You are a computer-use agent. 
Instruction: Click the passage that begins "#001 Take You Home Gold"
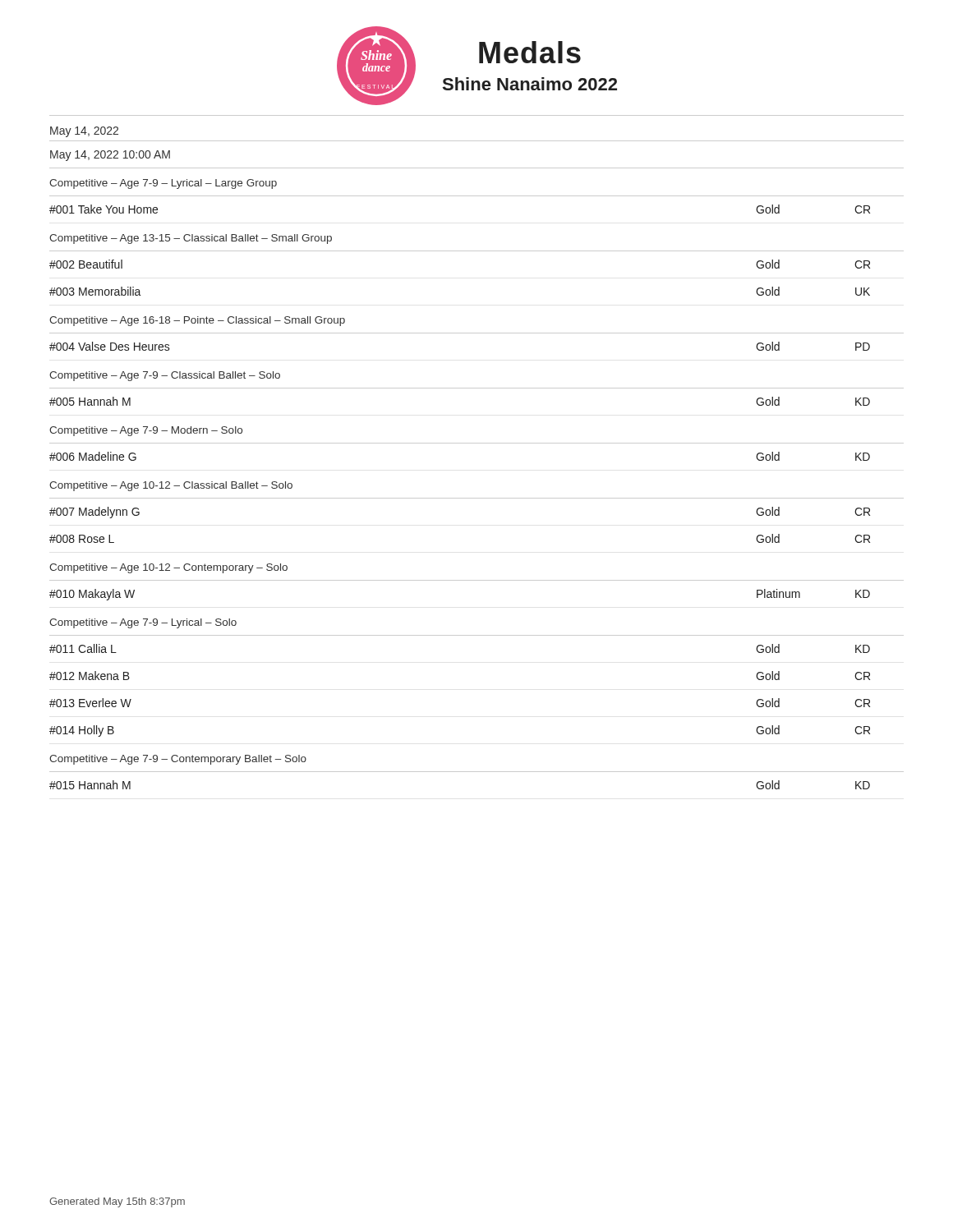99,210
